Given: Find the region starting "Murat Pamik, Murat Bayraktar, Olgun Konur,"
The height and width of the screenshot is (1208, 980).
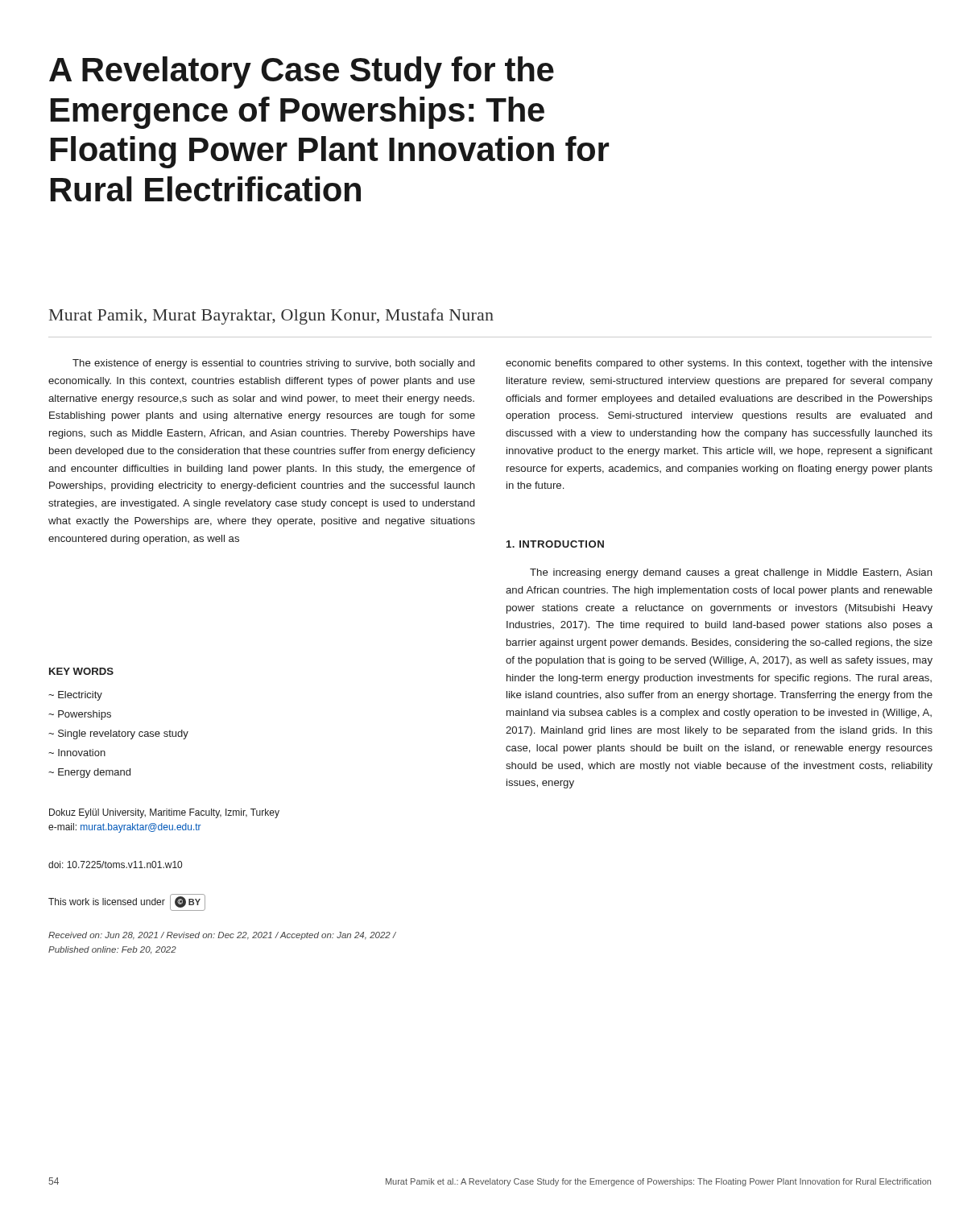Looking at the screenshot, I should (x=490, y=315).
